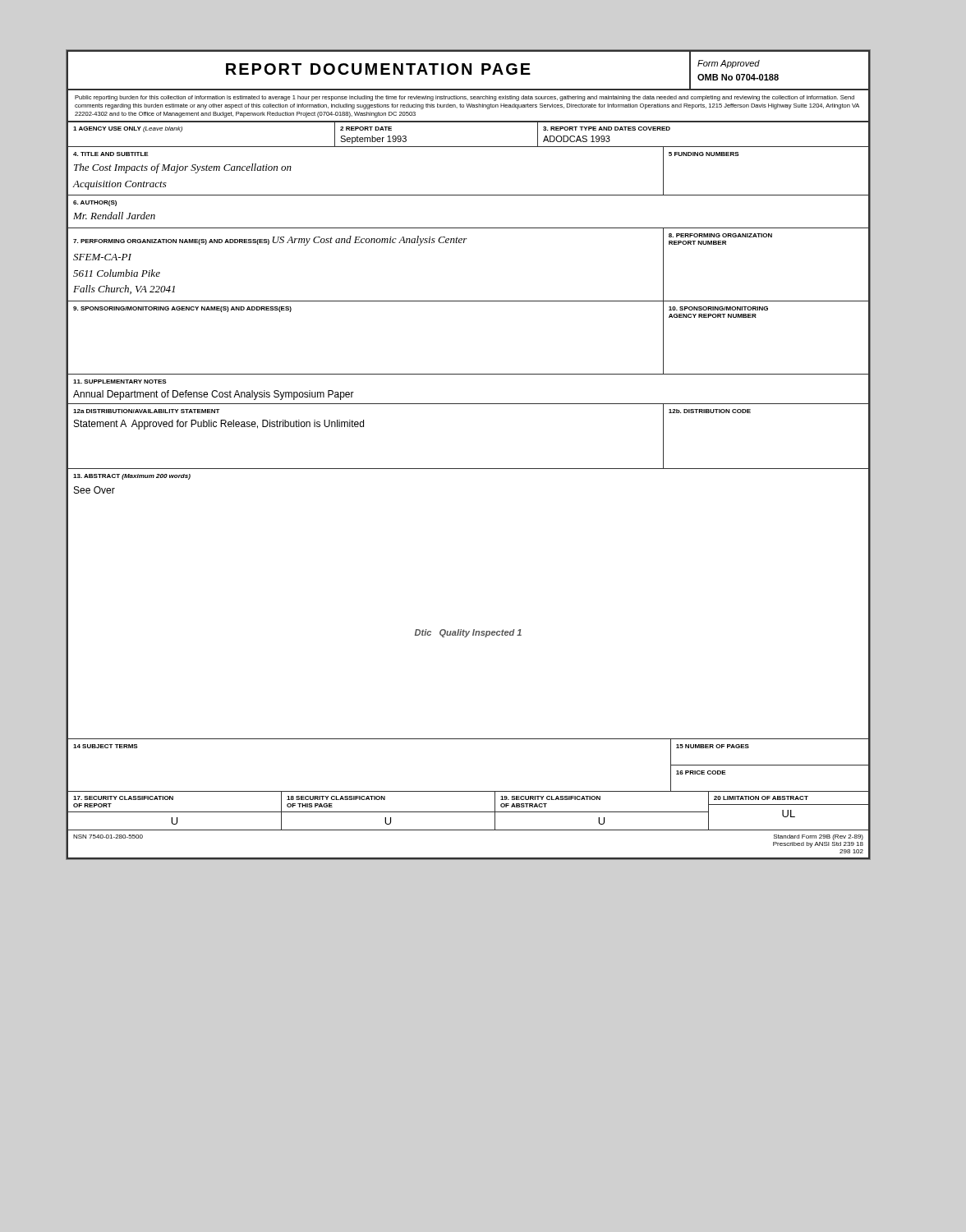Find the section header that reads "13. ABSTRACT (Maximum 200"
The image size is (966, 1232).
132,477
